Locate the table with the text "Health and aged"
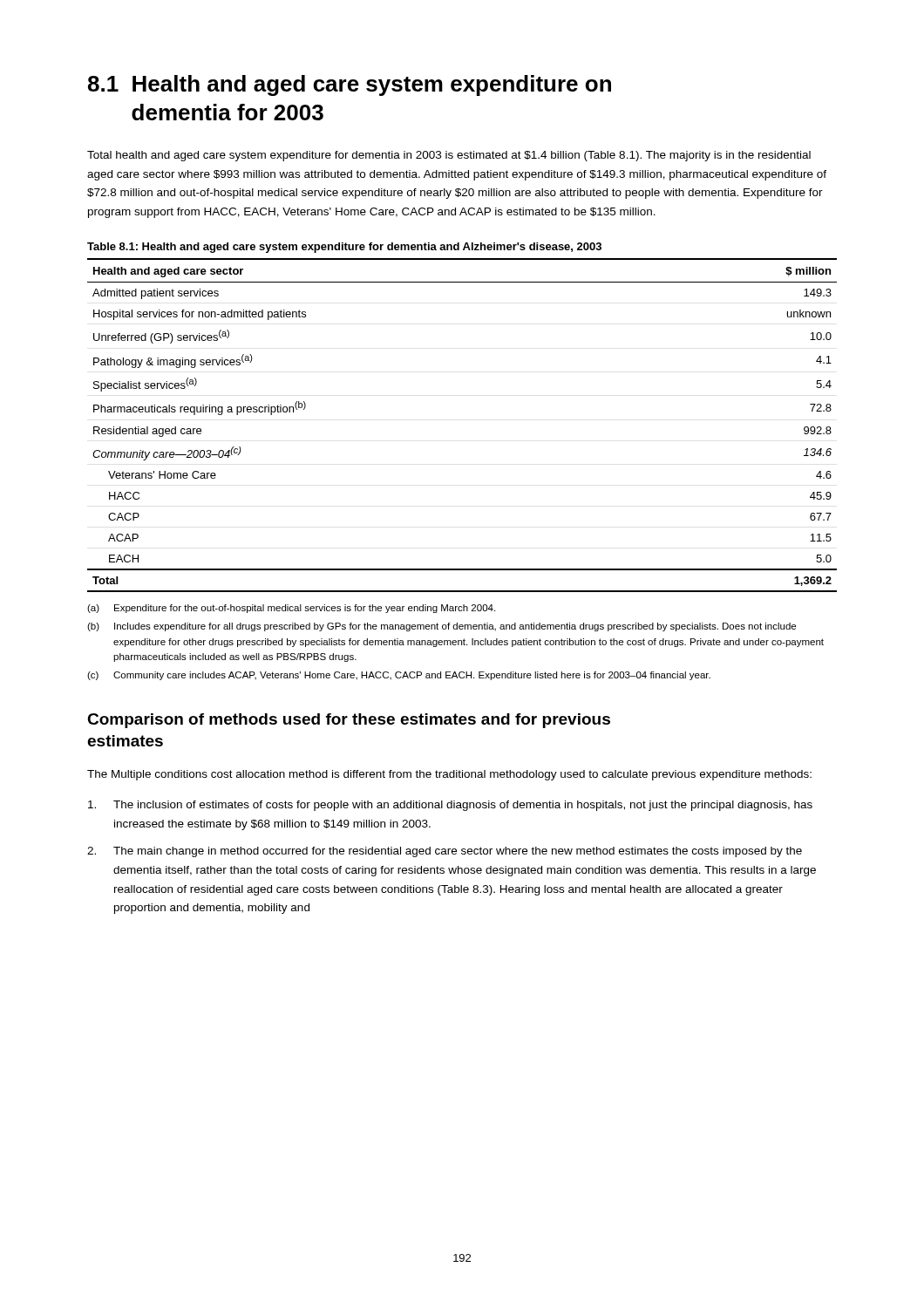Image resolution: width=924 pixels, height=1308 pixels. point(462,425)
